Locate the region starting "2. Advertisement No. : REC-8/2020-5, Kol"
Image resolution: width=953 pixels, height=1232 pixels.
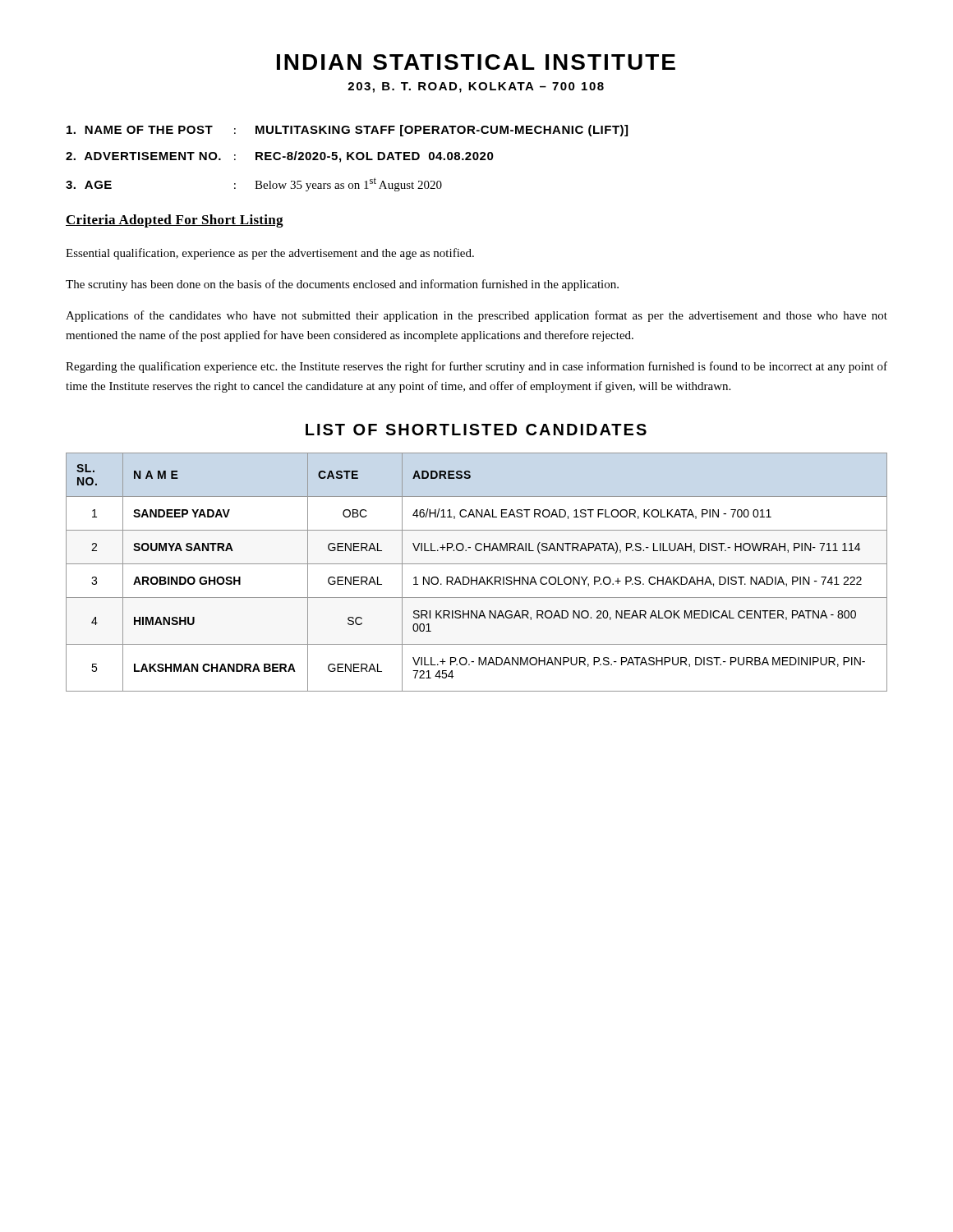(280, 156)
